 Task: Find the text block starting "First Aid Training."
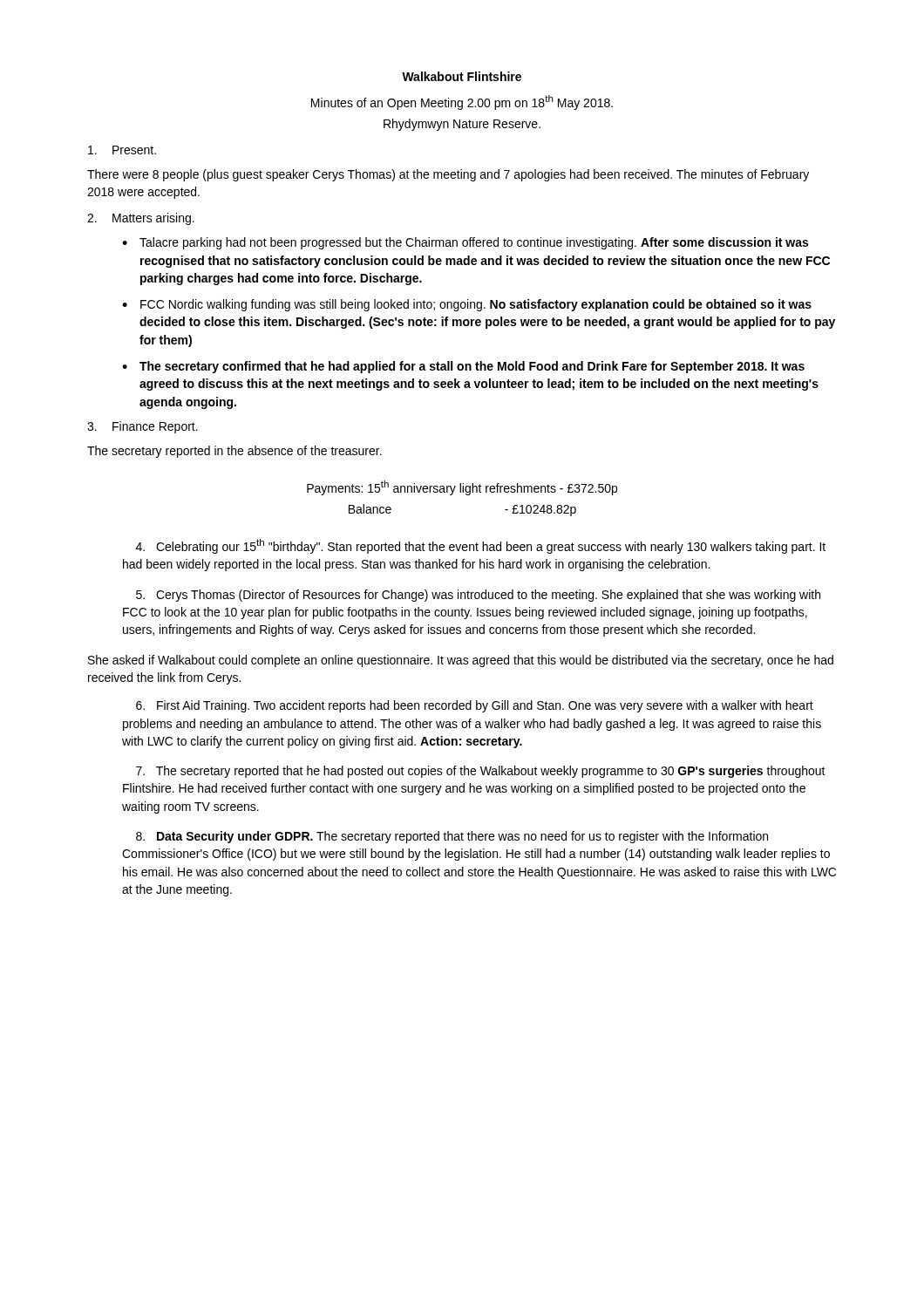pos(472,723)
